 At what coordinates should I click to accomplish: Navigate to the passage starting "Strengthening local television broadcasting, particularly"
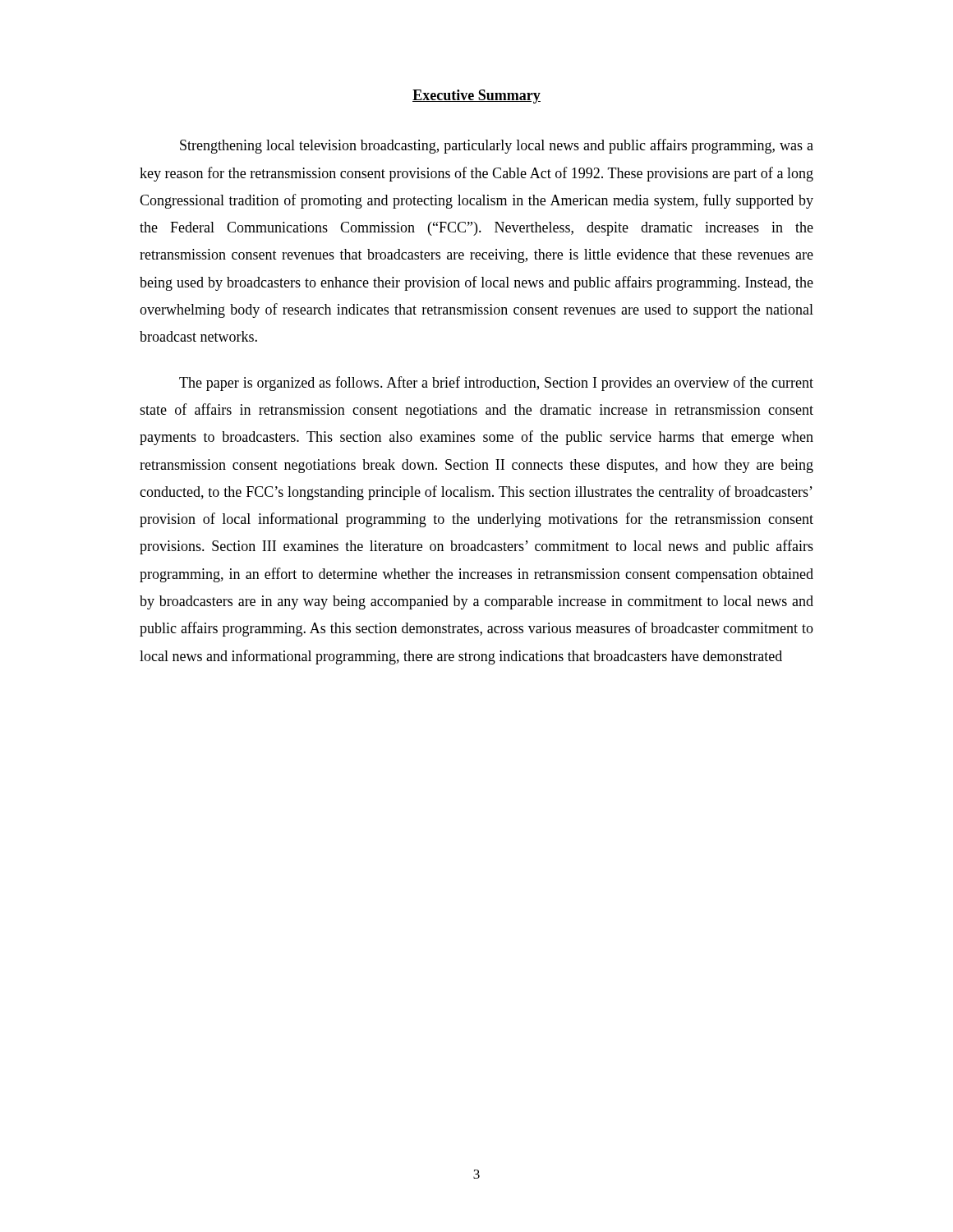coord(476,241)
